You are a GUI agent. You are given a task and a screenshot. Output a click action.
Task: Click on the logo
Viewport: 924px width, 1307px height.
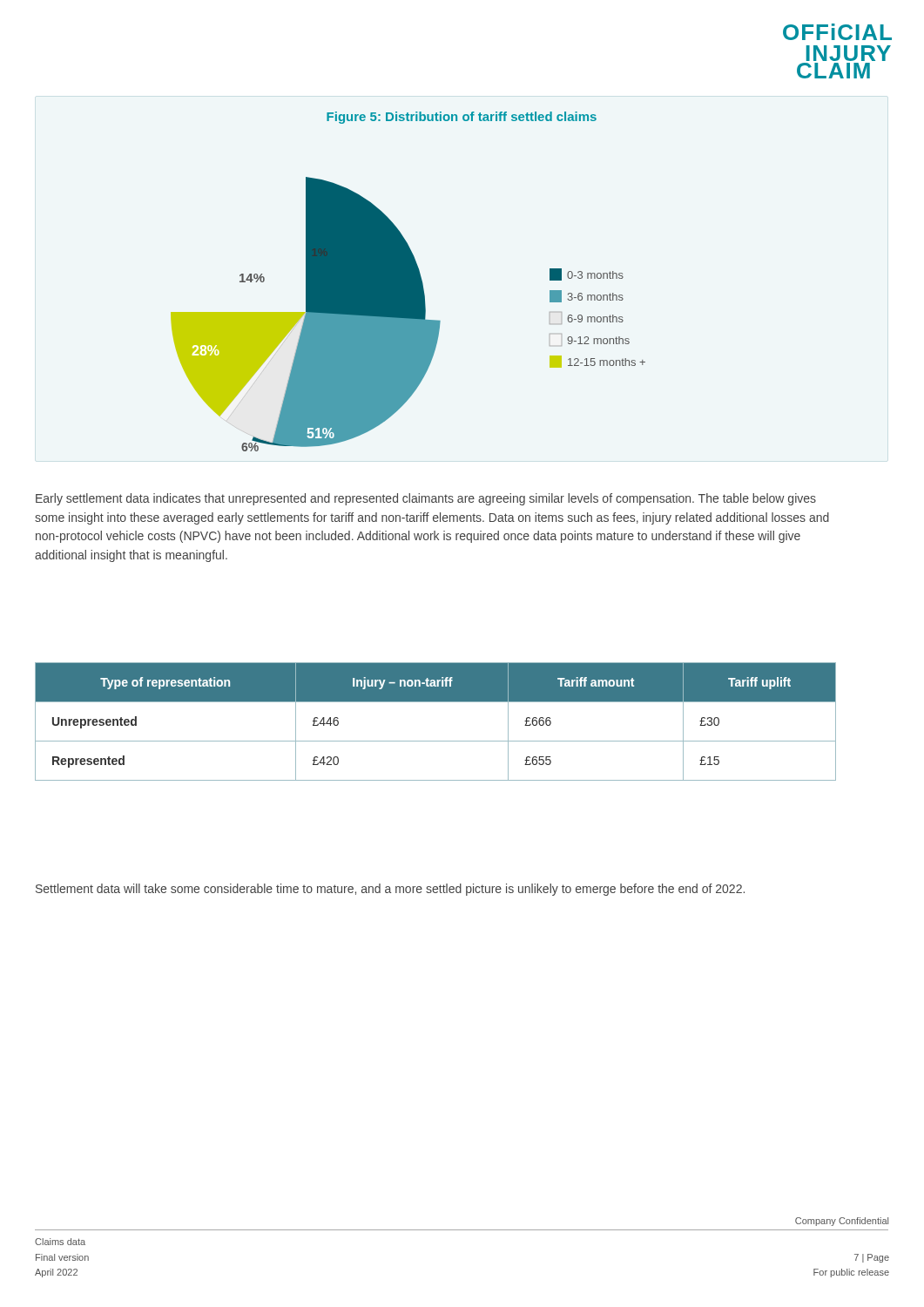(837, 49)
